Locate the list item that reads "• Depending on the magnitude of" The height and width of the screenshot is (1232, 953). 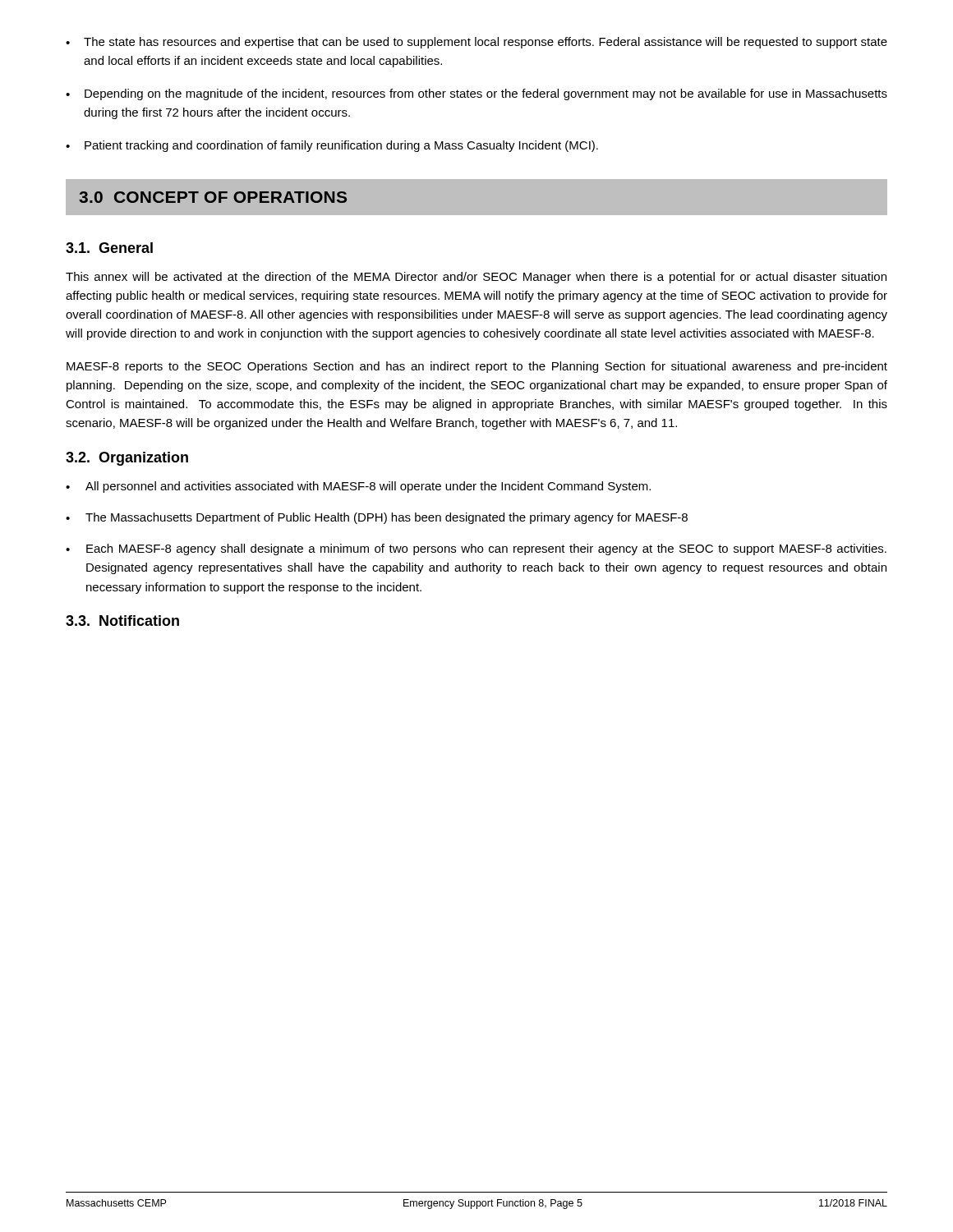click(476, 103)
